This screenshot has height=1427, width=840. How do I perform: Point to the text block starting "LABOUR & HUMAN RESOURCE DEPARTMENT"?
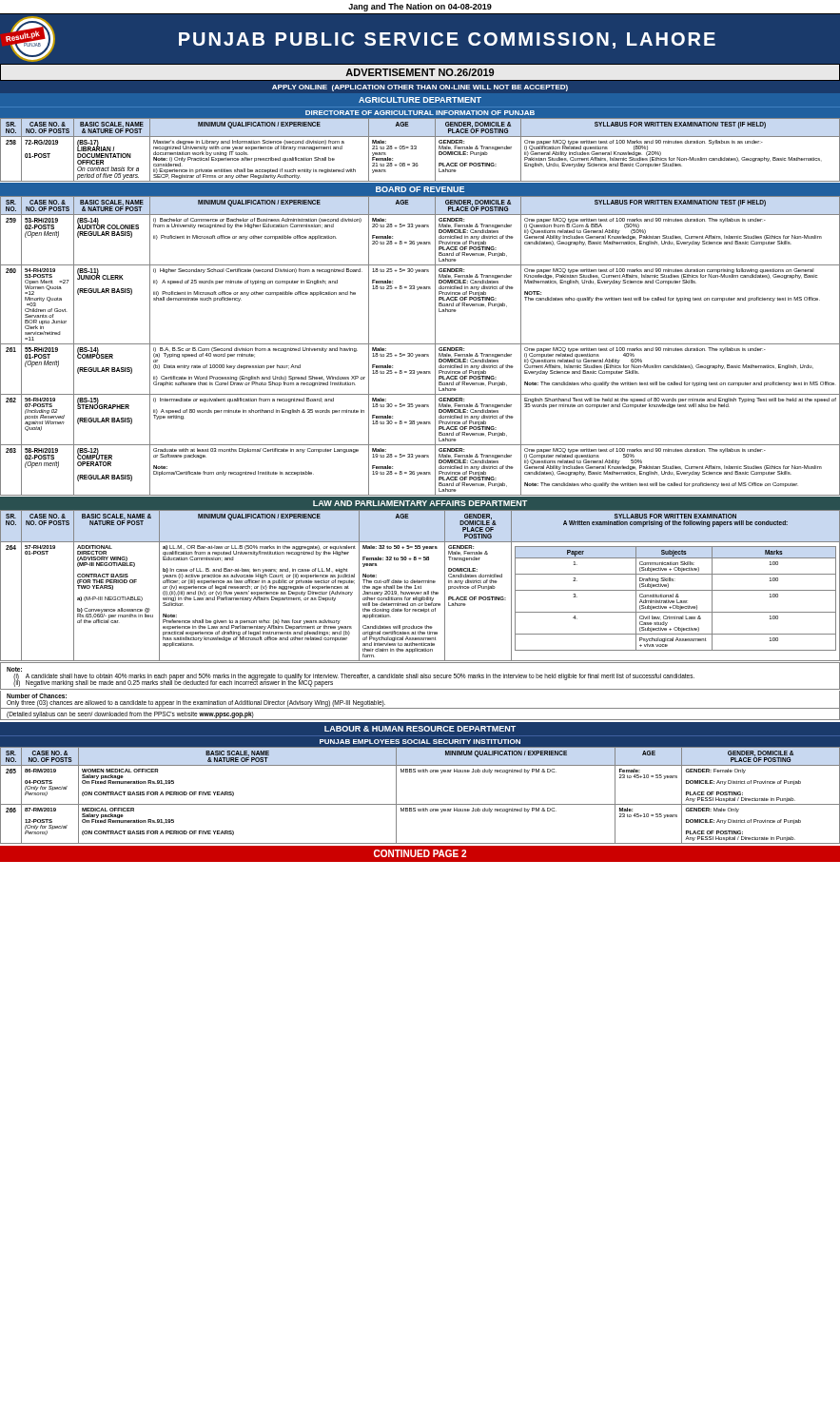click(420, 729)
